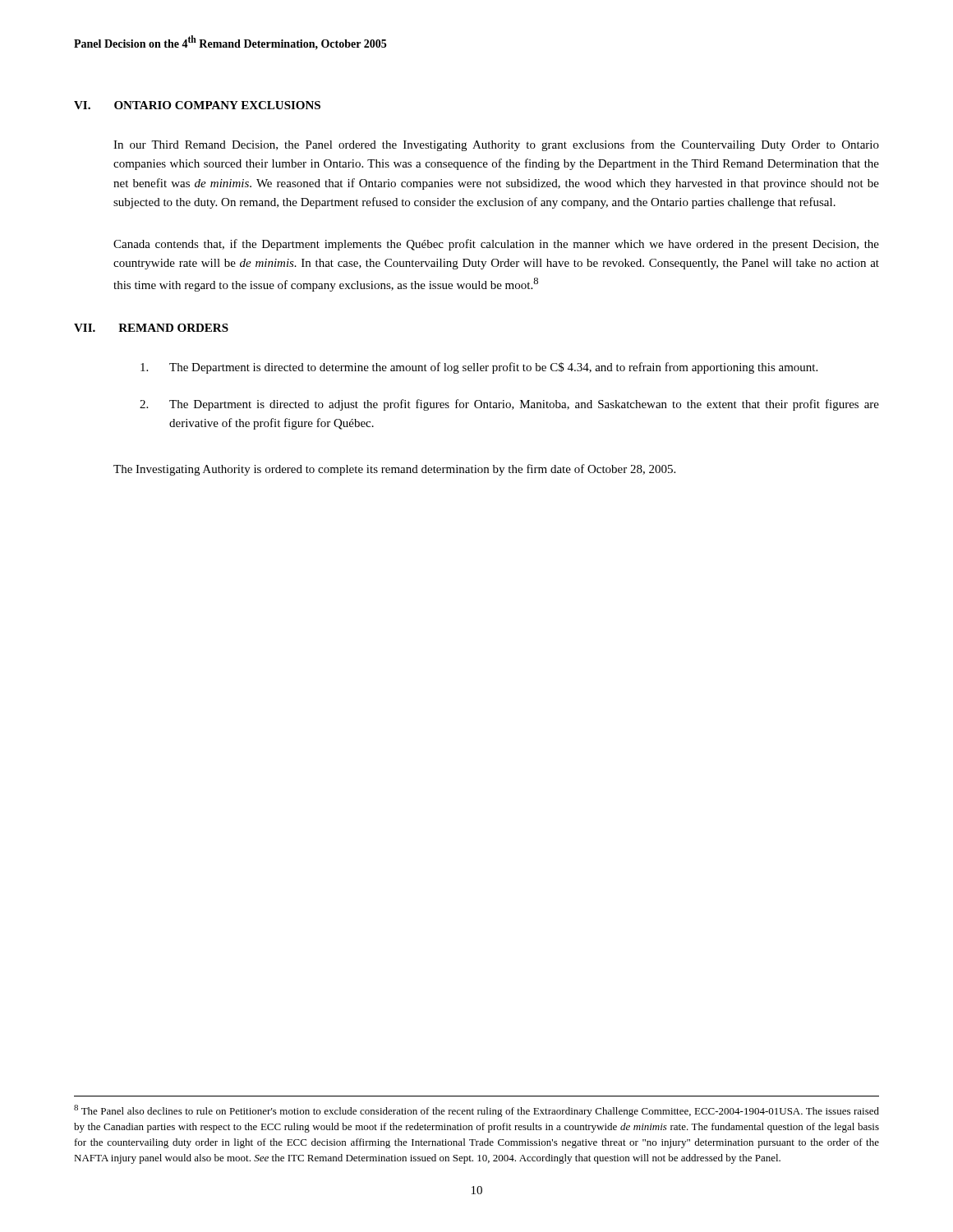
Task: Click on the list item containing "The Department is directed to determine"
Action: (509, 367)
